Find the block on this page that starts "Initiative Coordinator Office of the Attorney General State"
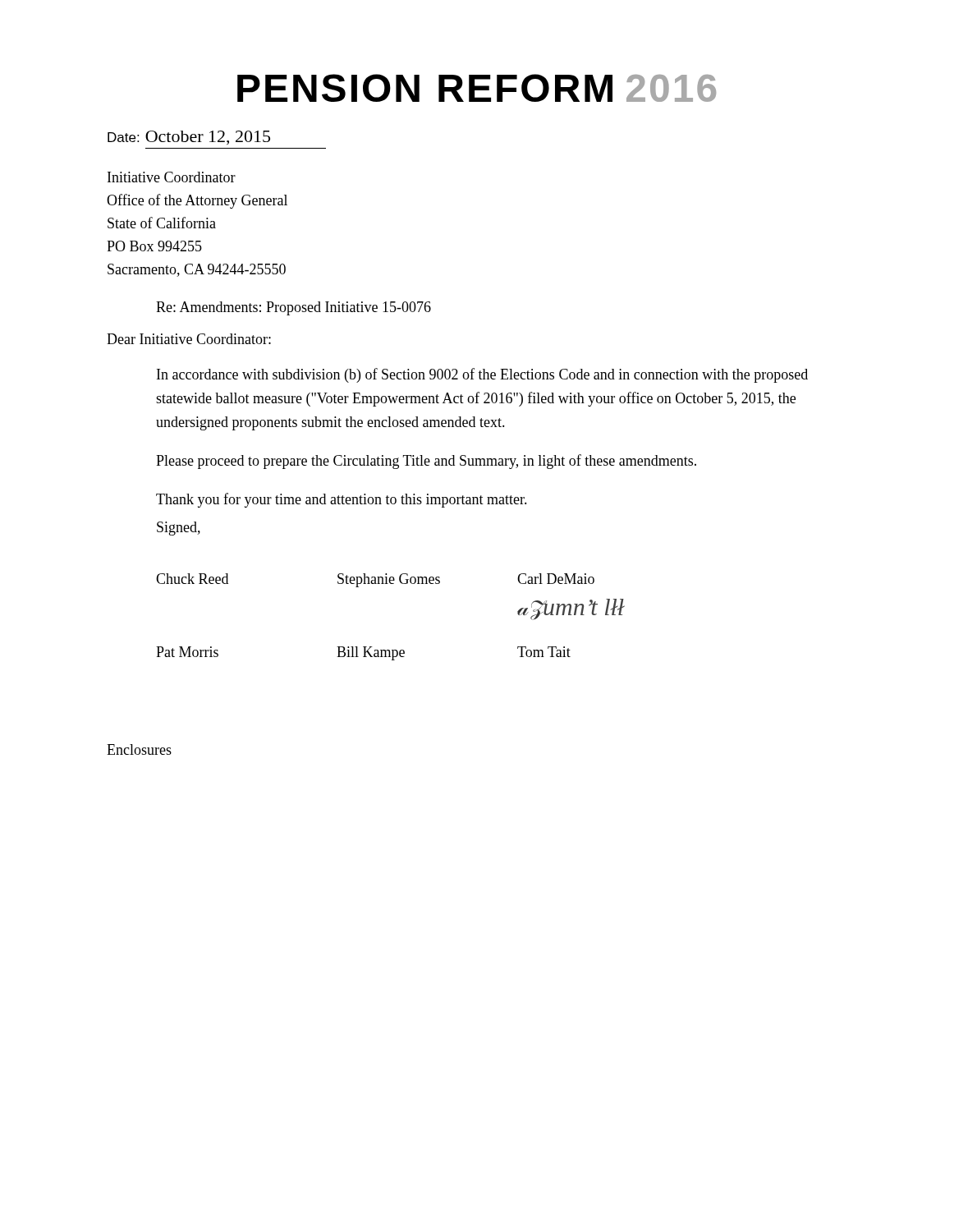Image resolution: width=954 pixels, height=1232 pixels. tap(197, 223)
